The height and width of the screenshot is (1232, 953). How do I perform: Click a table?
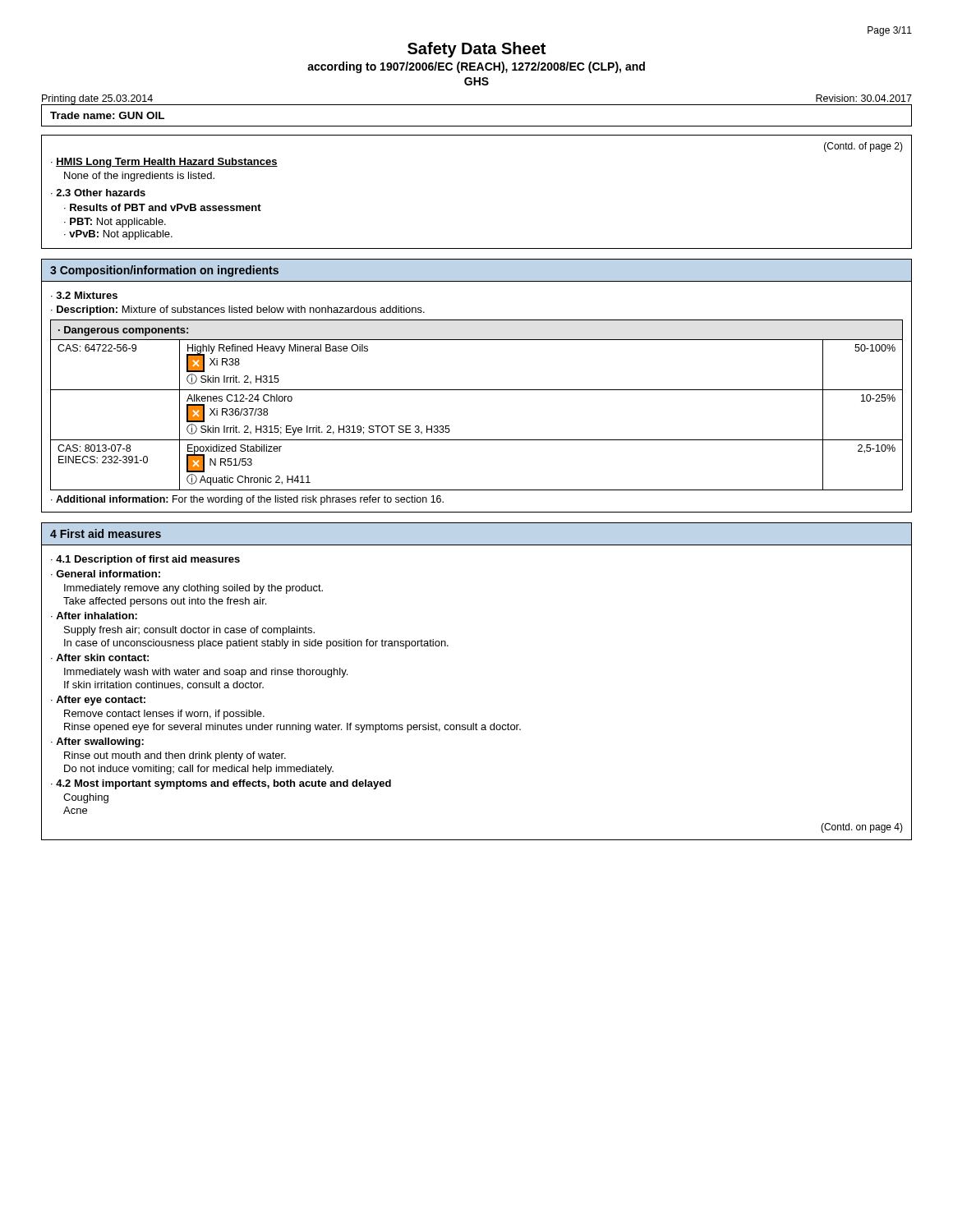click(476, 405)
